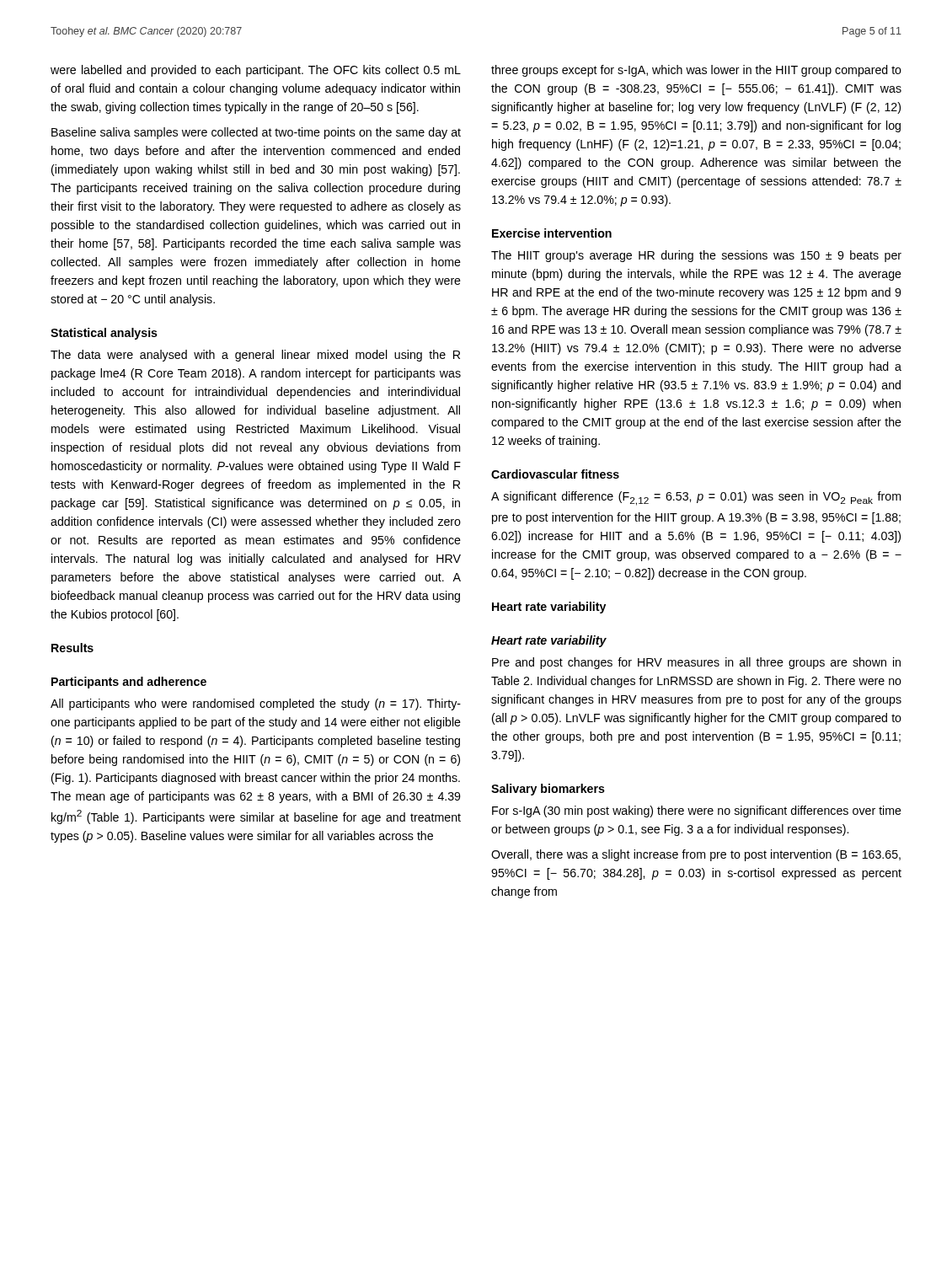This screenshot has width=952, height=1264.
Task: Click on the section header that reads "Exercise intervention"
Action: pos(552,233)
